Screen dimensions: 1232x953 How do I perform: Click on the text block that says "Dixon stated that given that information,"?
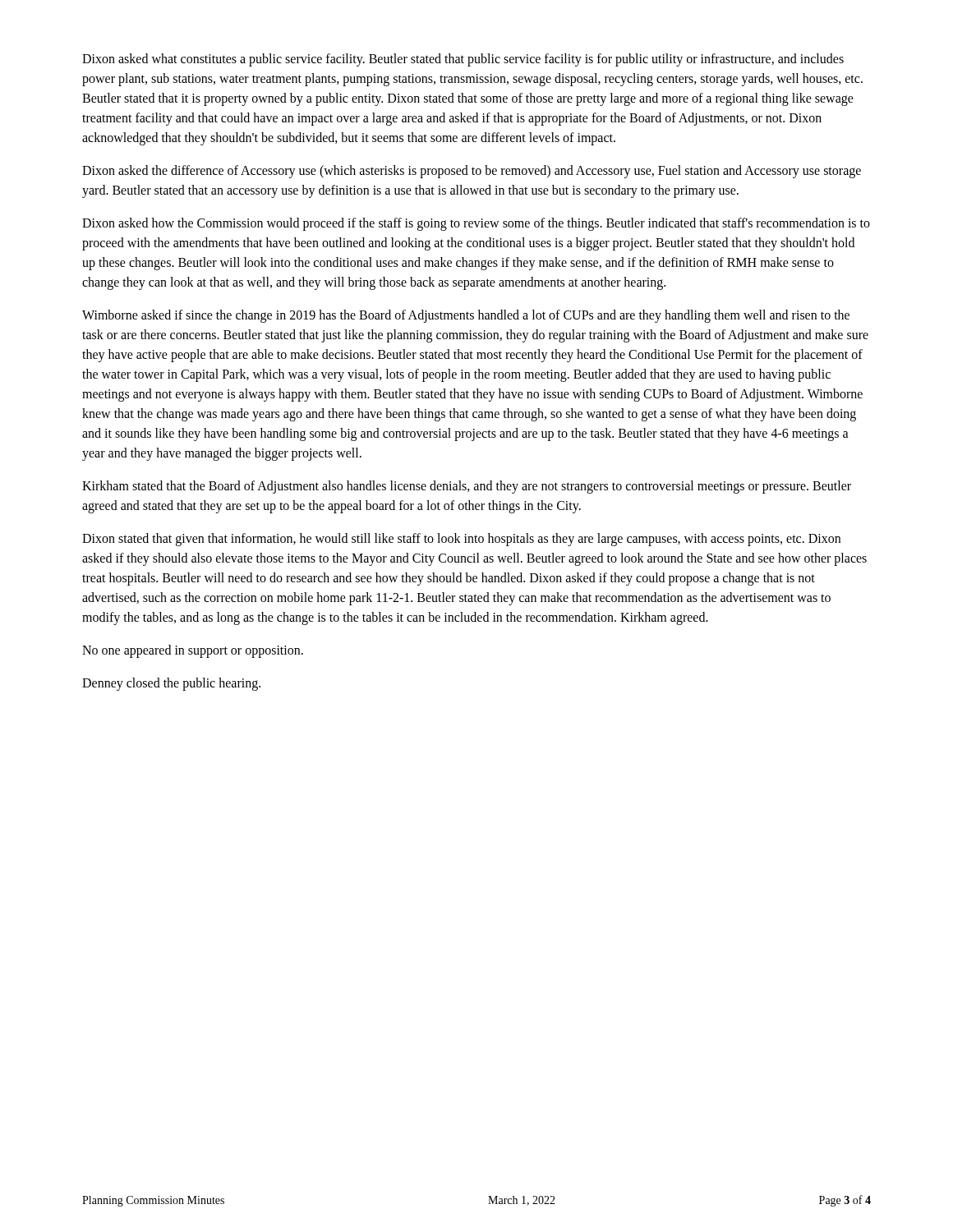tap(475, 578)
